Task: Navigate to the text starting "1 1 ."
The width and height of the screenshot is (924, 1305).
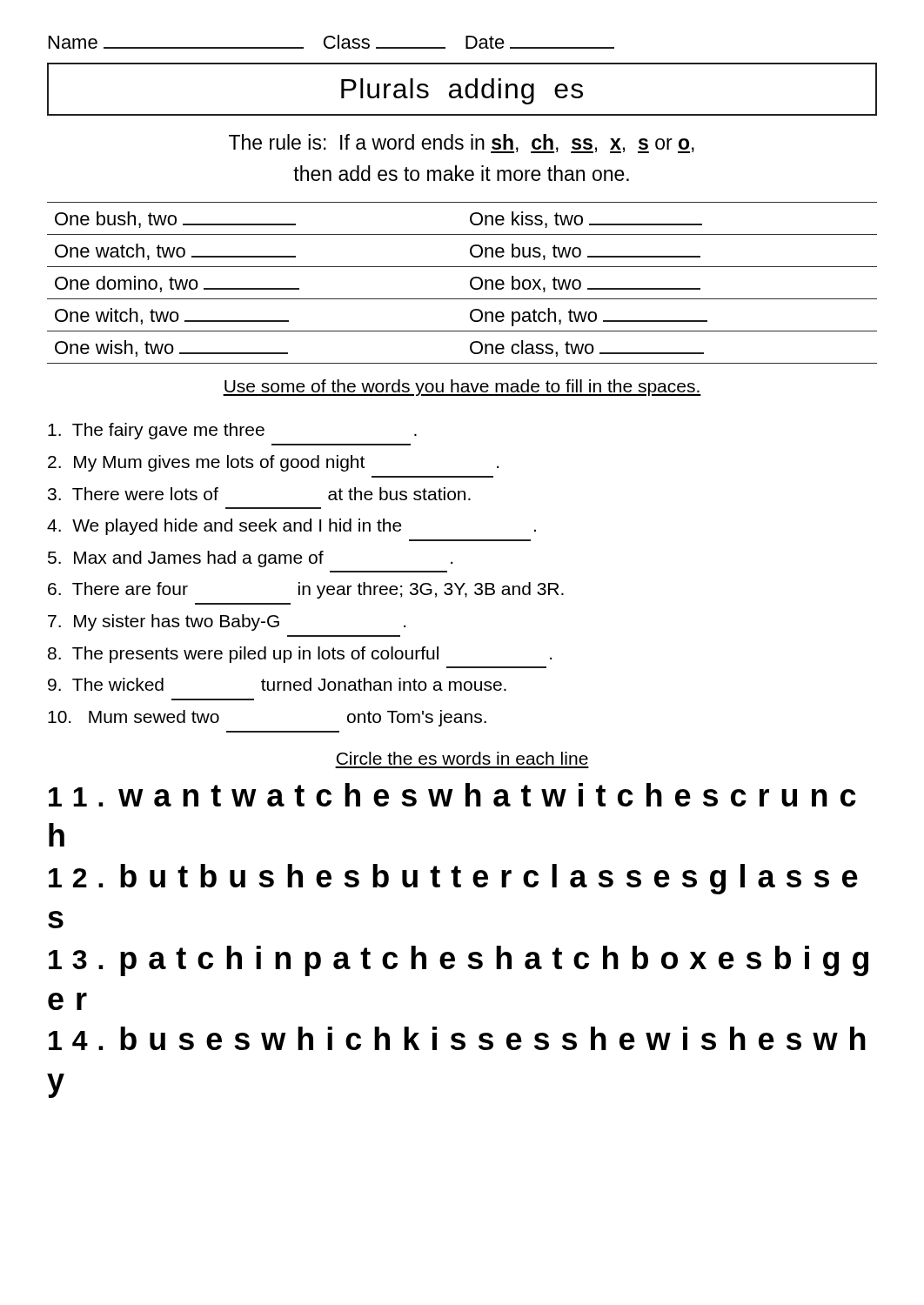Action: tap(452, 816)
